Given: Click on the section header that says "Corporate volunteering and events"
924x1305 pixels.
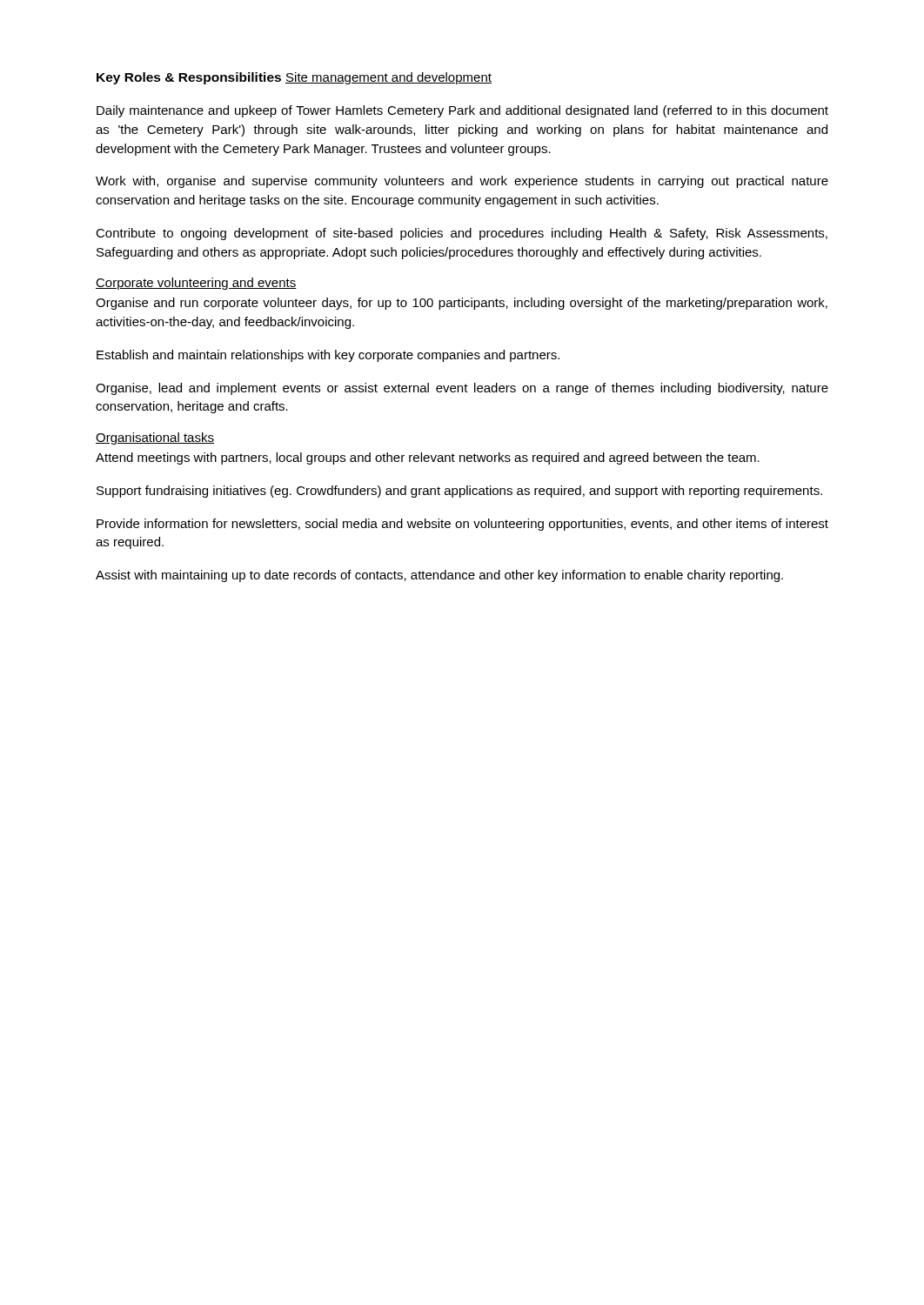Looking at the screenshot, I should pyautogui.click(x=196, y=283).
